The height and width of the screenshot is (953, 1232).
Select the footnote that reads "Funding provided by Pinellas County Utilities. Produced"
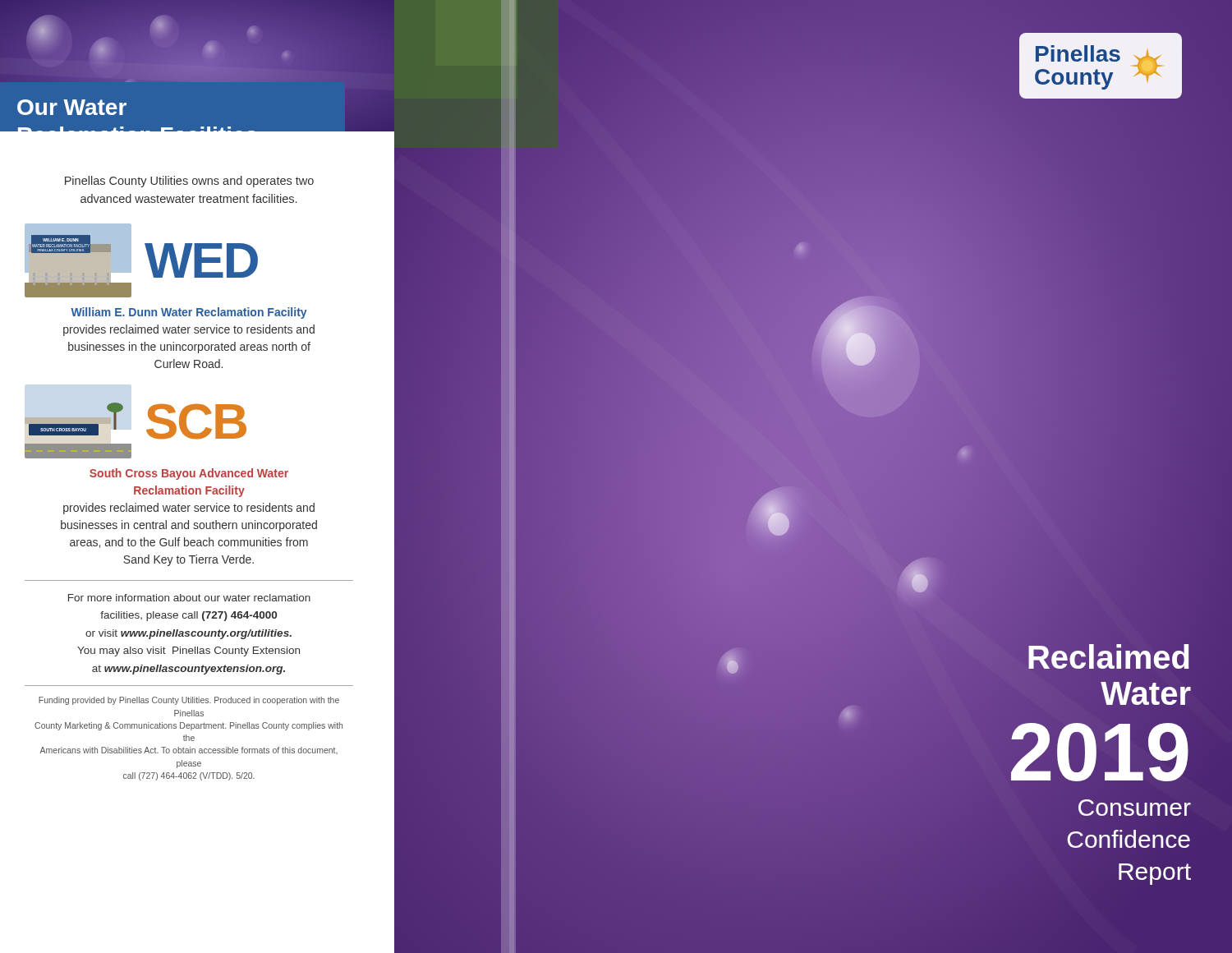[x=189, y=738]
